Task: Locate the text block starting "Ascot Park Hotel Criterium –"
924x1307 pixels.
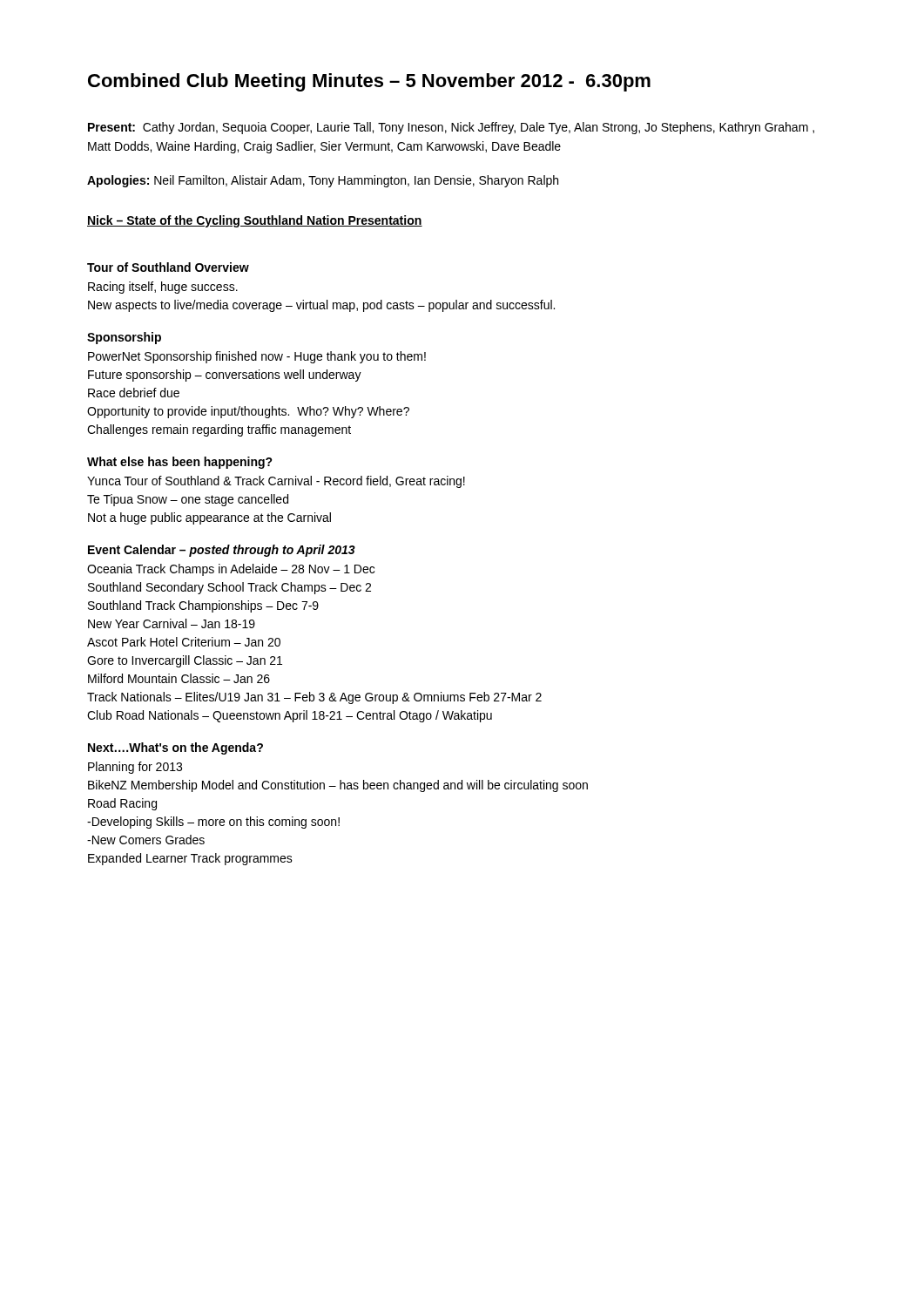Action: click(184, 642)
